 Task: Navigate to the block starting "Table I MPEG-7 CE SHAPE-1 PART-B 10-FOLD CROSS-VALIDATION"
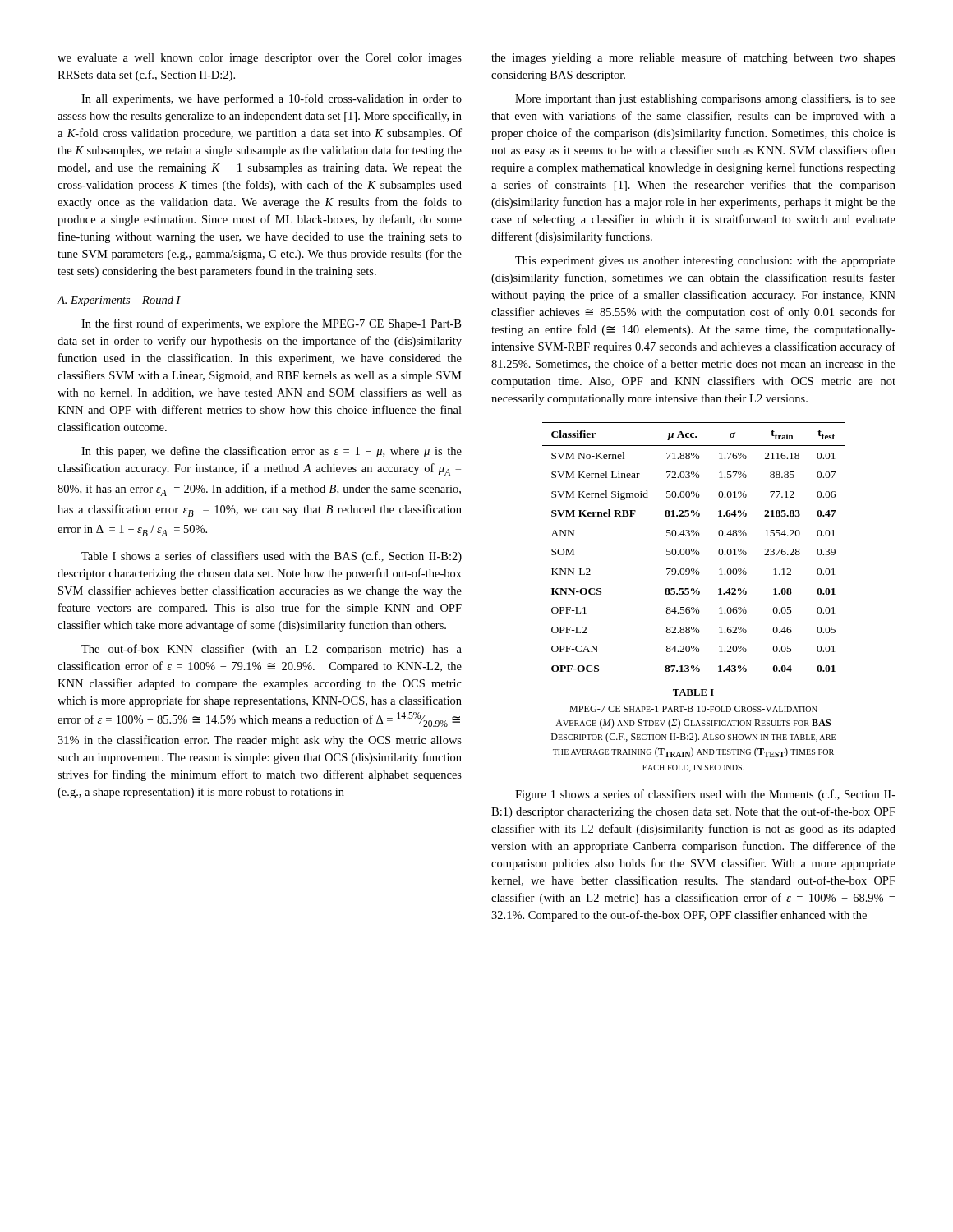pyautogui.click(x=693, y=729)
